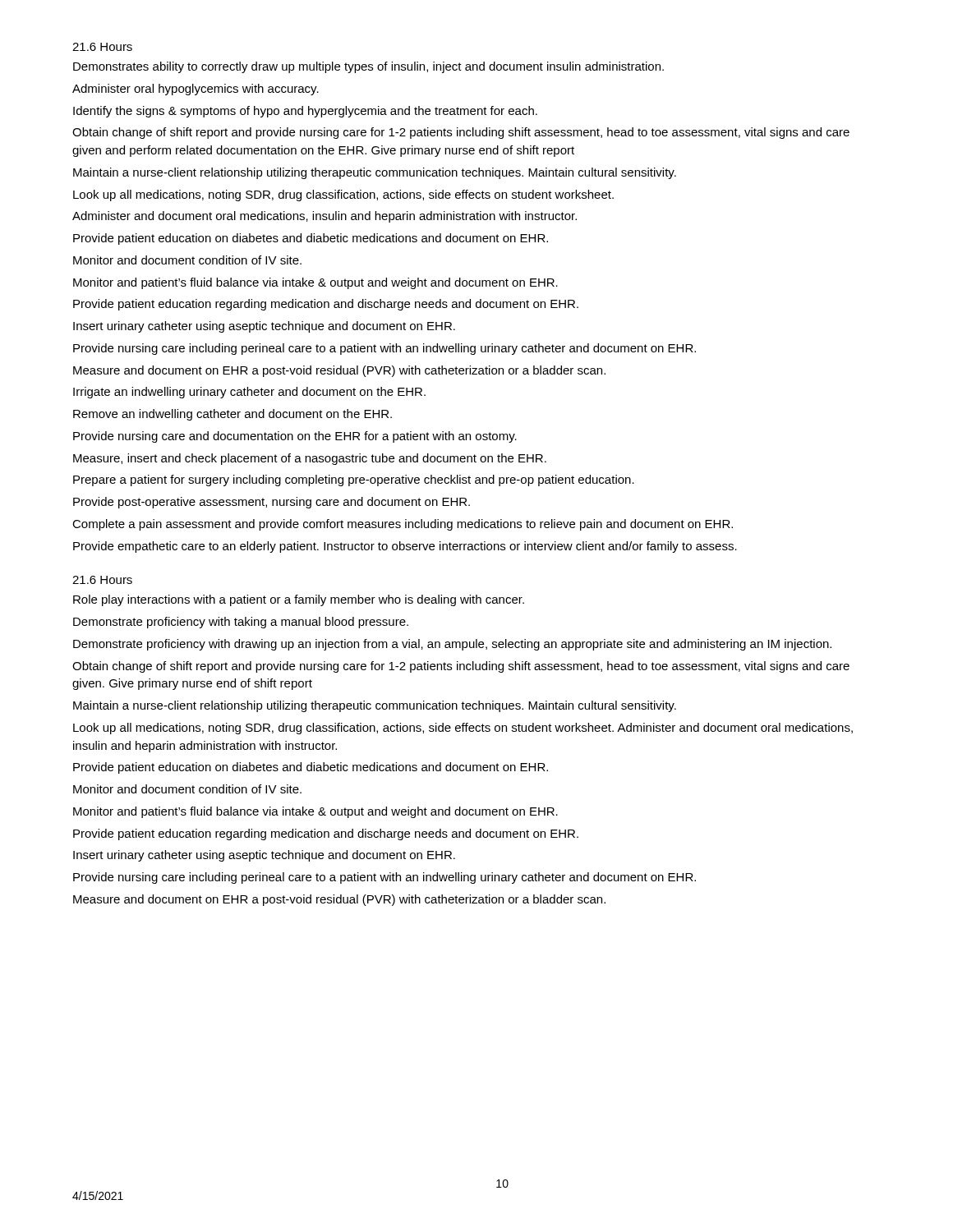Click on the list item with the text "Provide nursing care and documentation on the"
Viewport: 953px width, 1232px height.
[295, 436]
